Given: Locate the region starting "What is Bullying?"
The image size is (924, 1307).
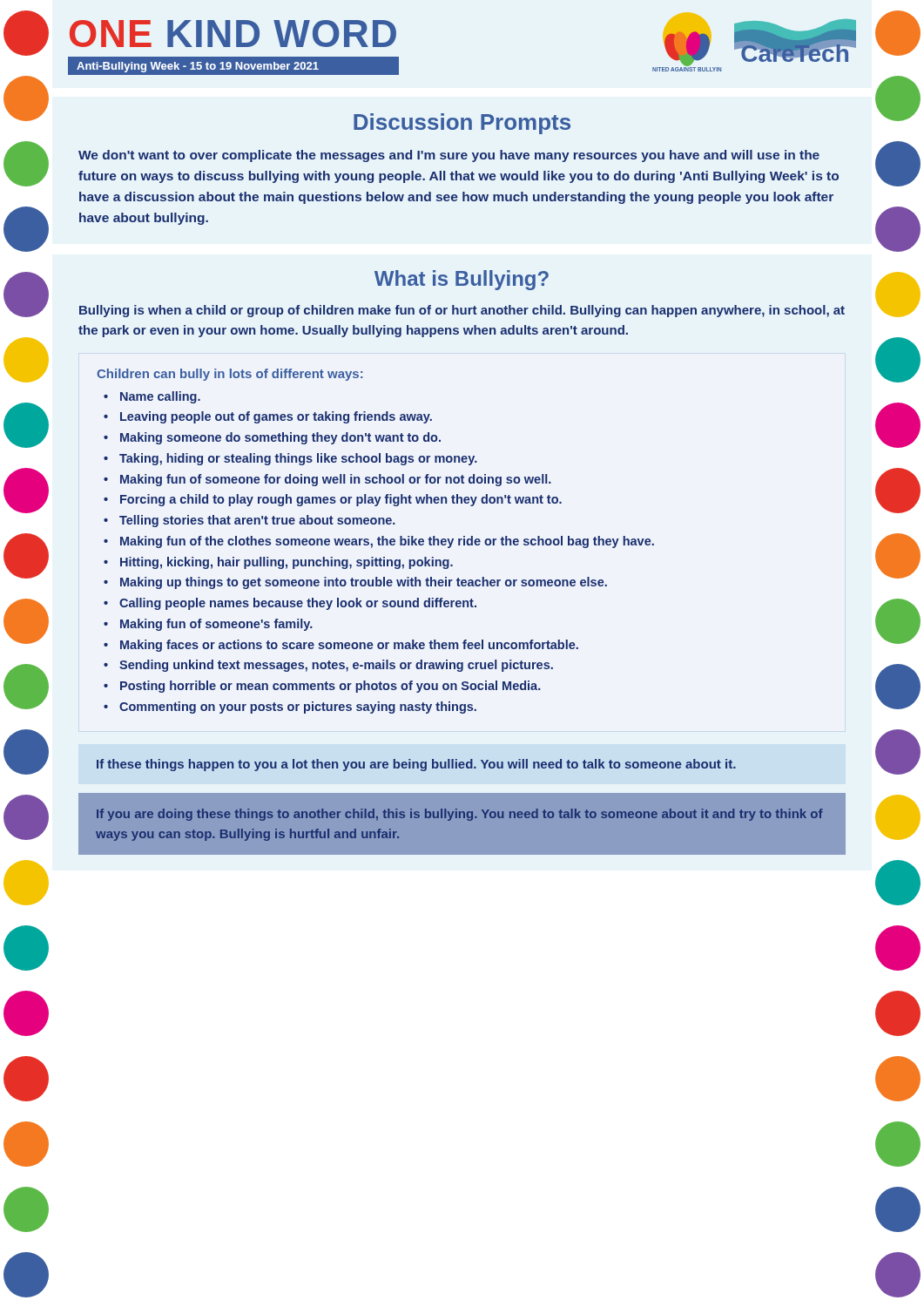Looking at the screenshot, I should (x=462, y=278).
